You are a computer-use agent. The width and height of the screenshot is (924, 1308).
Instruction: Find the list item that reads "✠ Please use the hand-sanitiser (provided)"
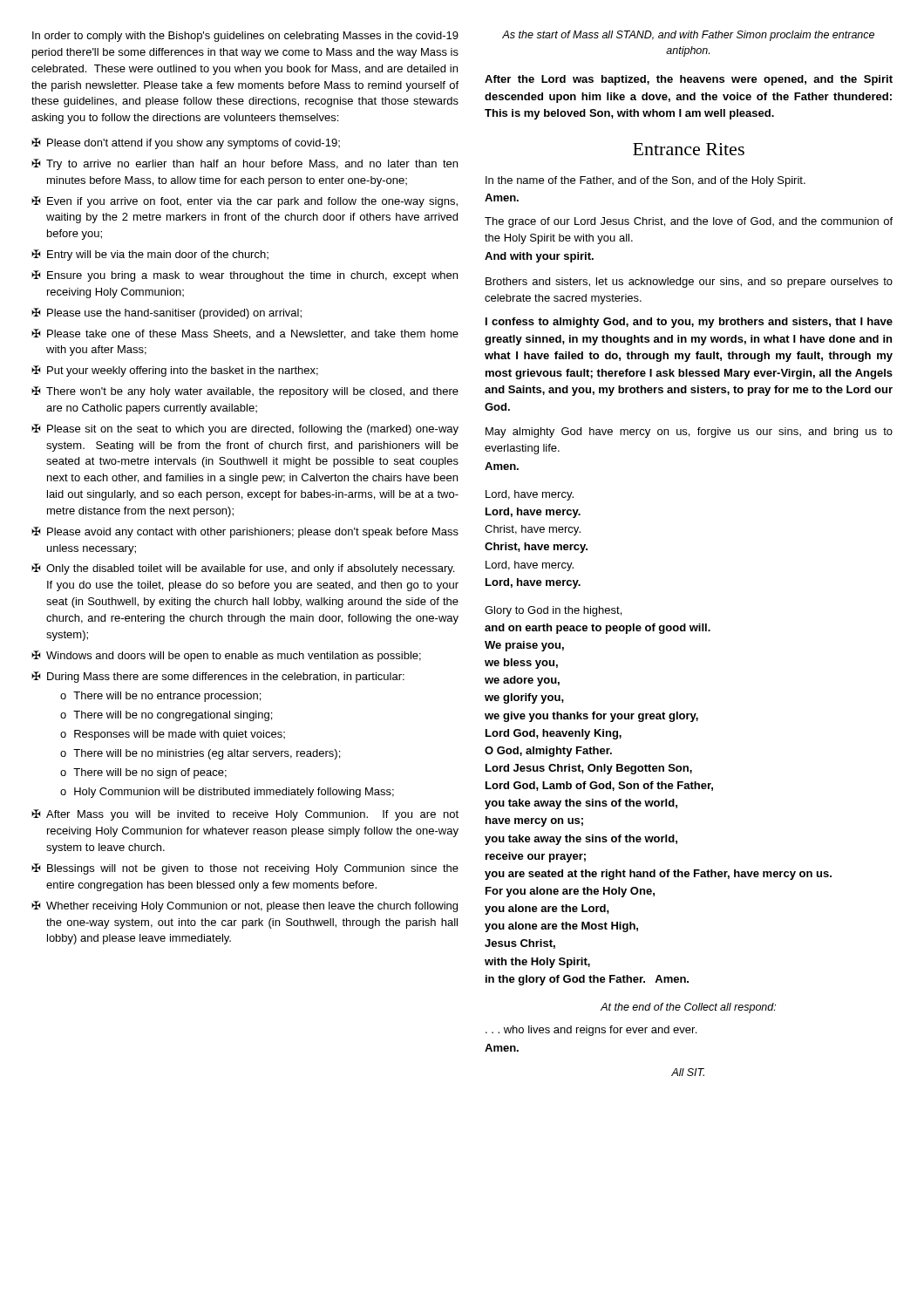(167, 313)
